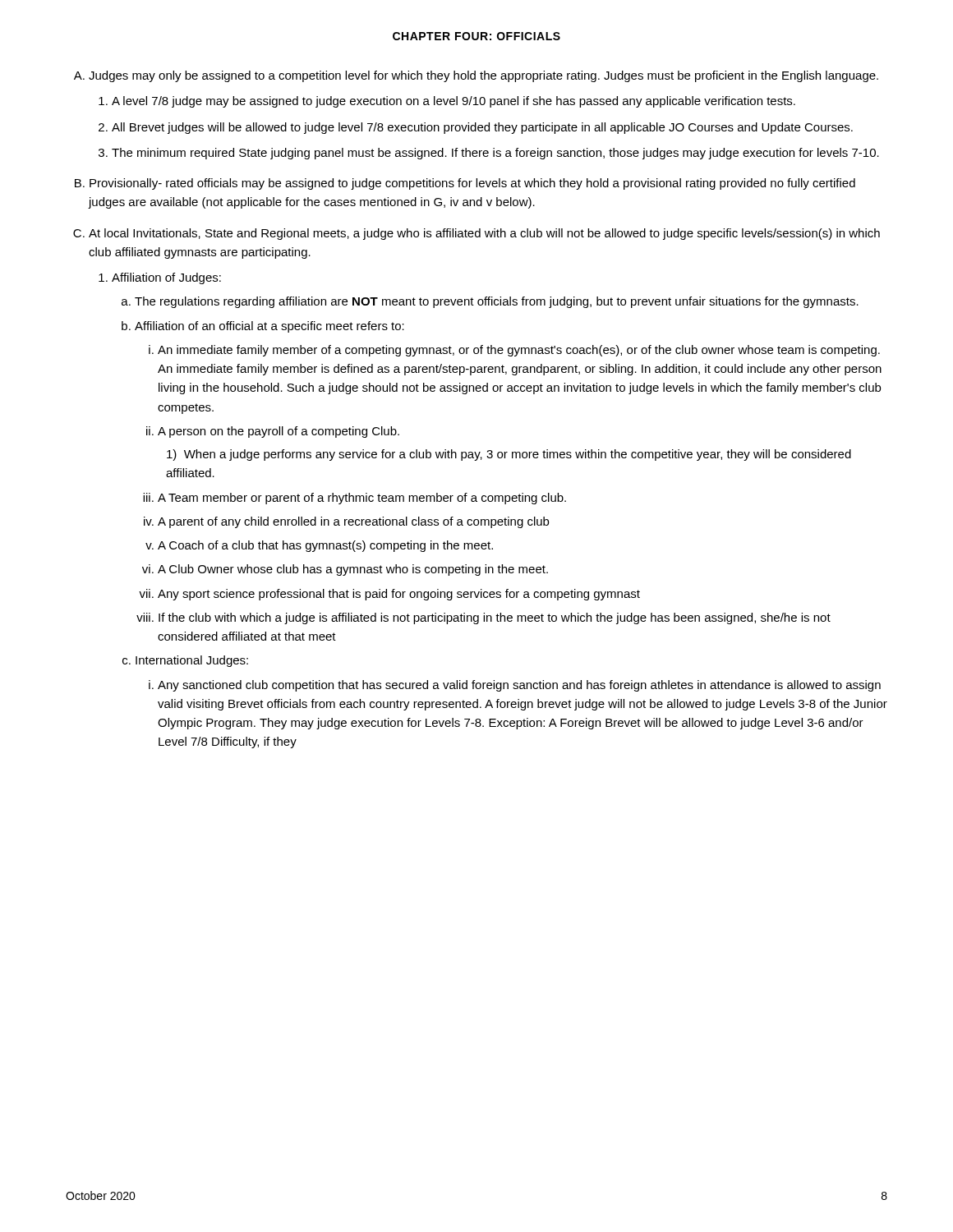Locate the region starting "Affiliation of an official at"

(x=269, y=327)
